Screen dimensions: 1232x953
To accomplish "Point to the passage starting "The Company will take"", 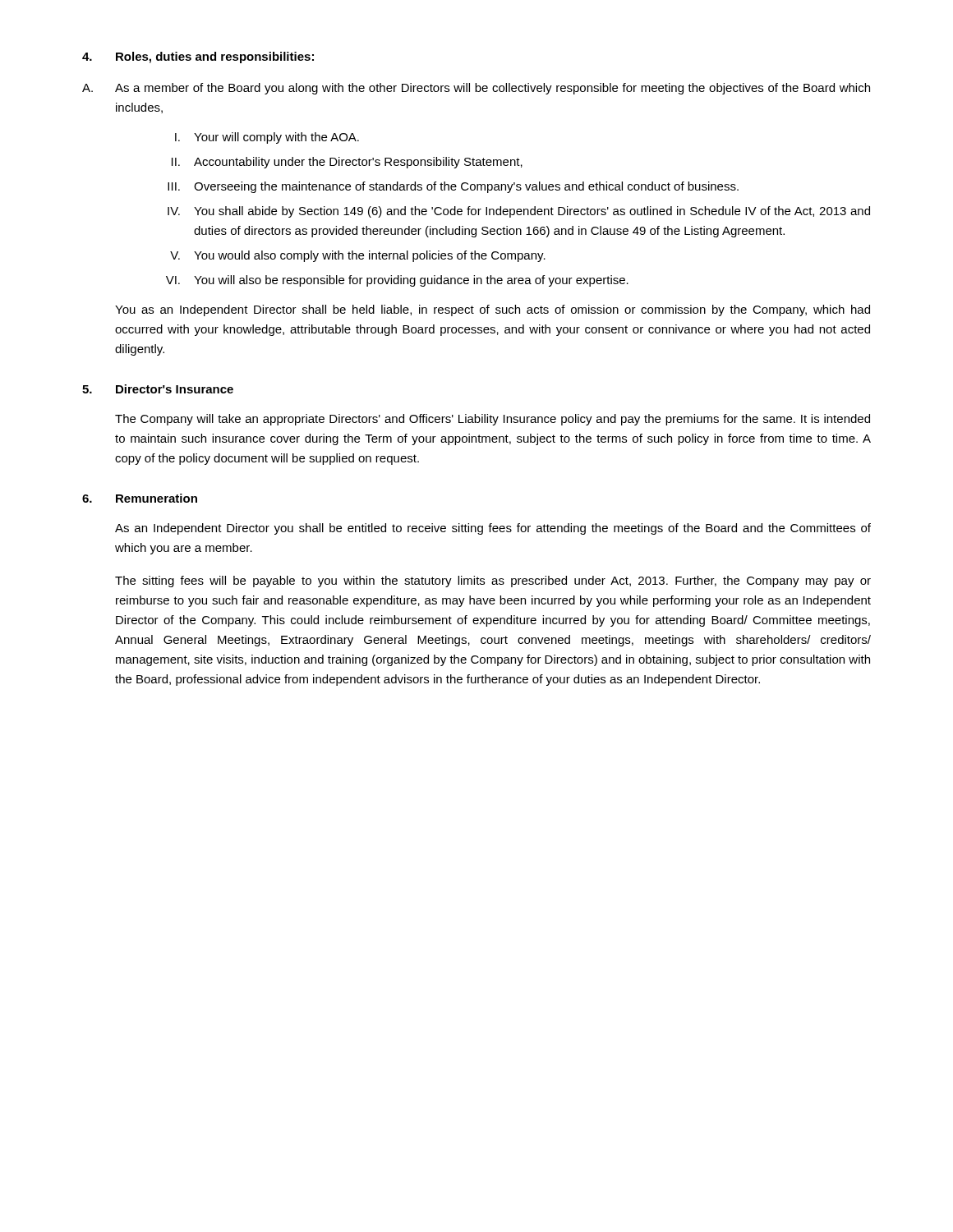I will coord(493,438).
